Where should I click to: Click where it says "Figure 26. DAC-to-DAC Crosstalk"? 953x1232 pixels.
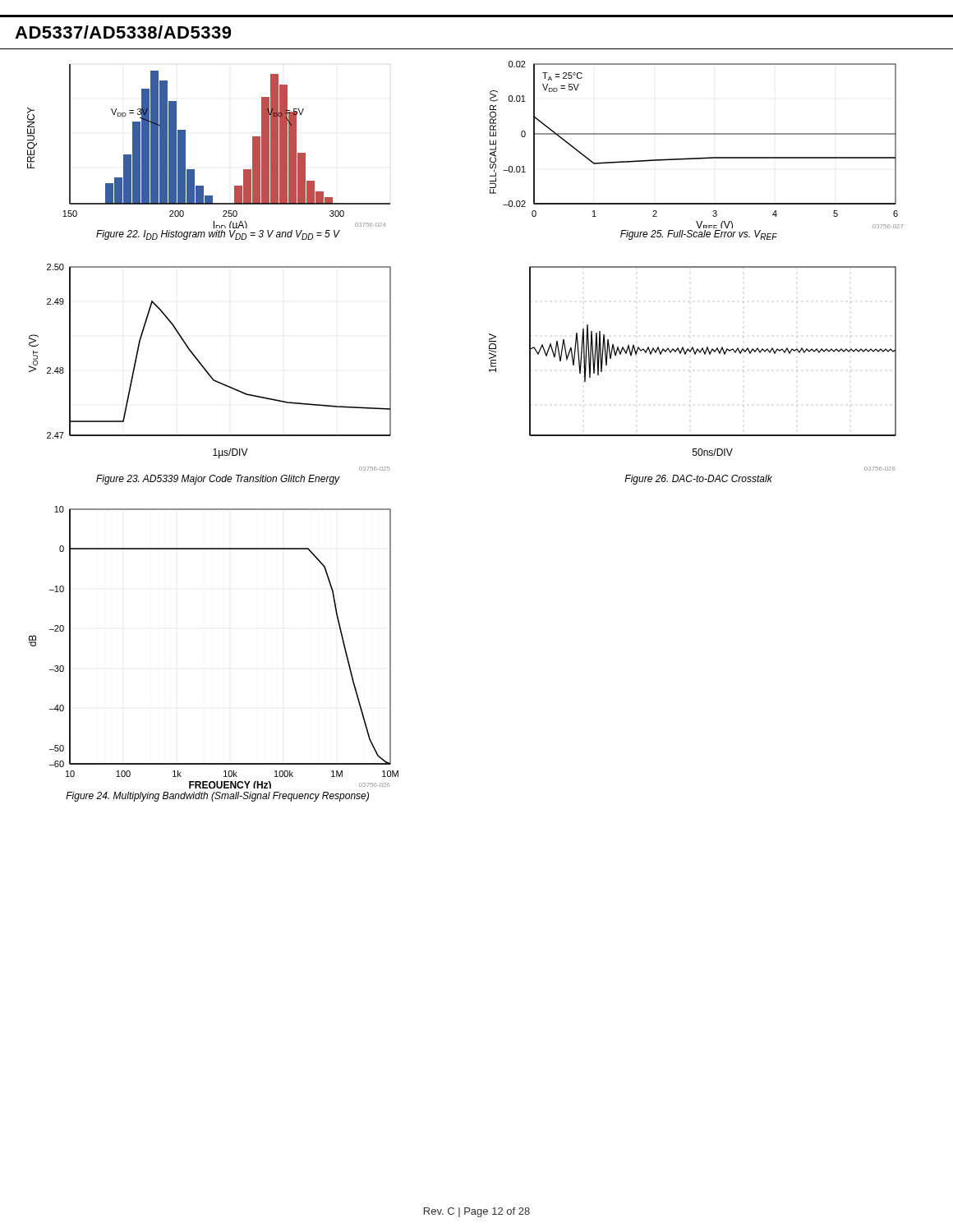tap(698, 479)
